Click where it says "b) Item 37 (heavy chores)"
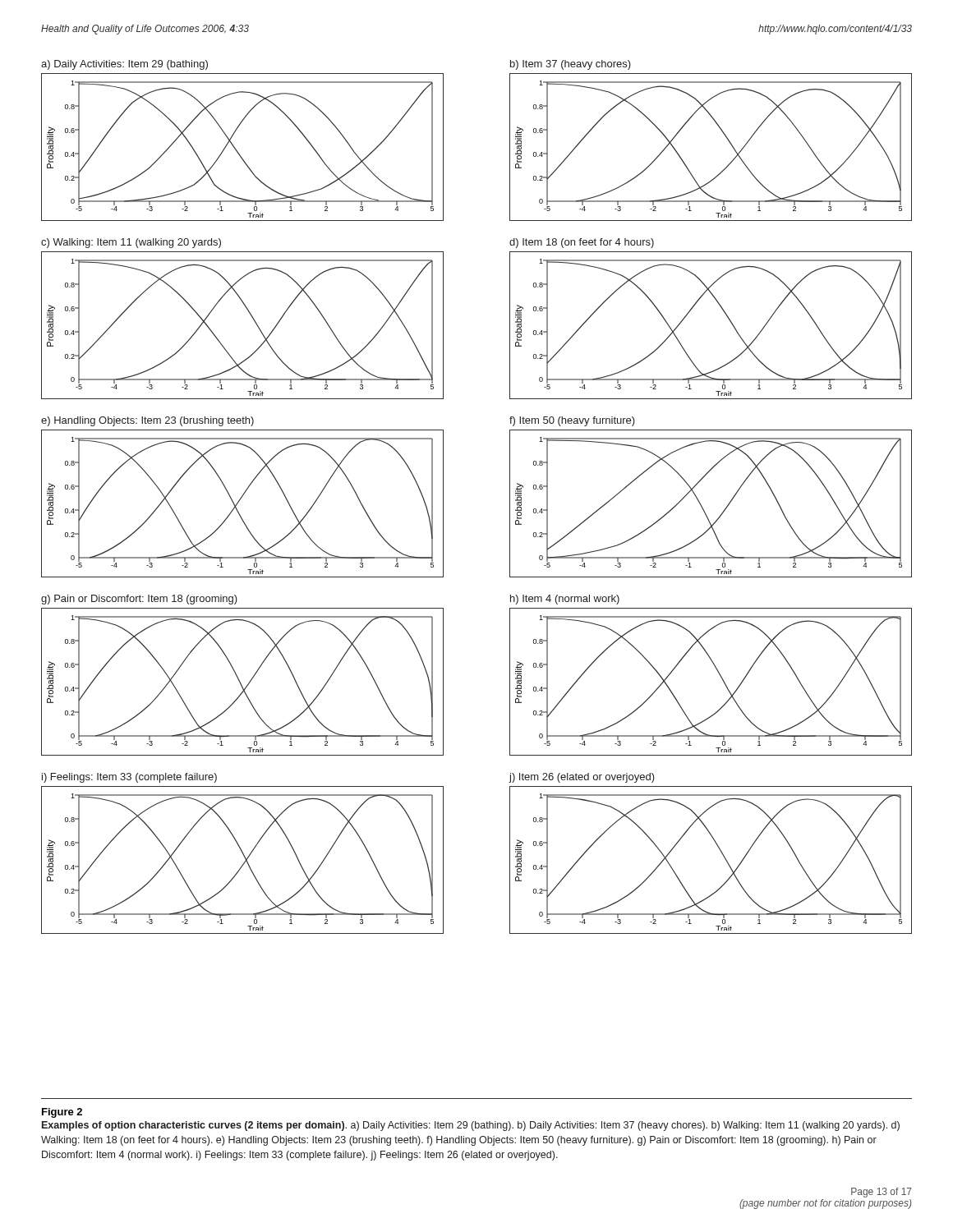Screen dimensions: 1232x953 [x=570, y=64]
